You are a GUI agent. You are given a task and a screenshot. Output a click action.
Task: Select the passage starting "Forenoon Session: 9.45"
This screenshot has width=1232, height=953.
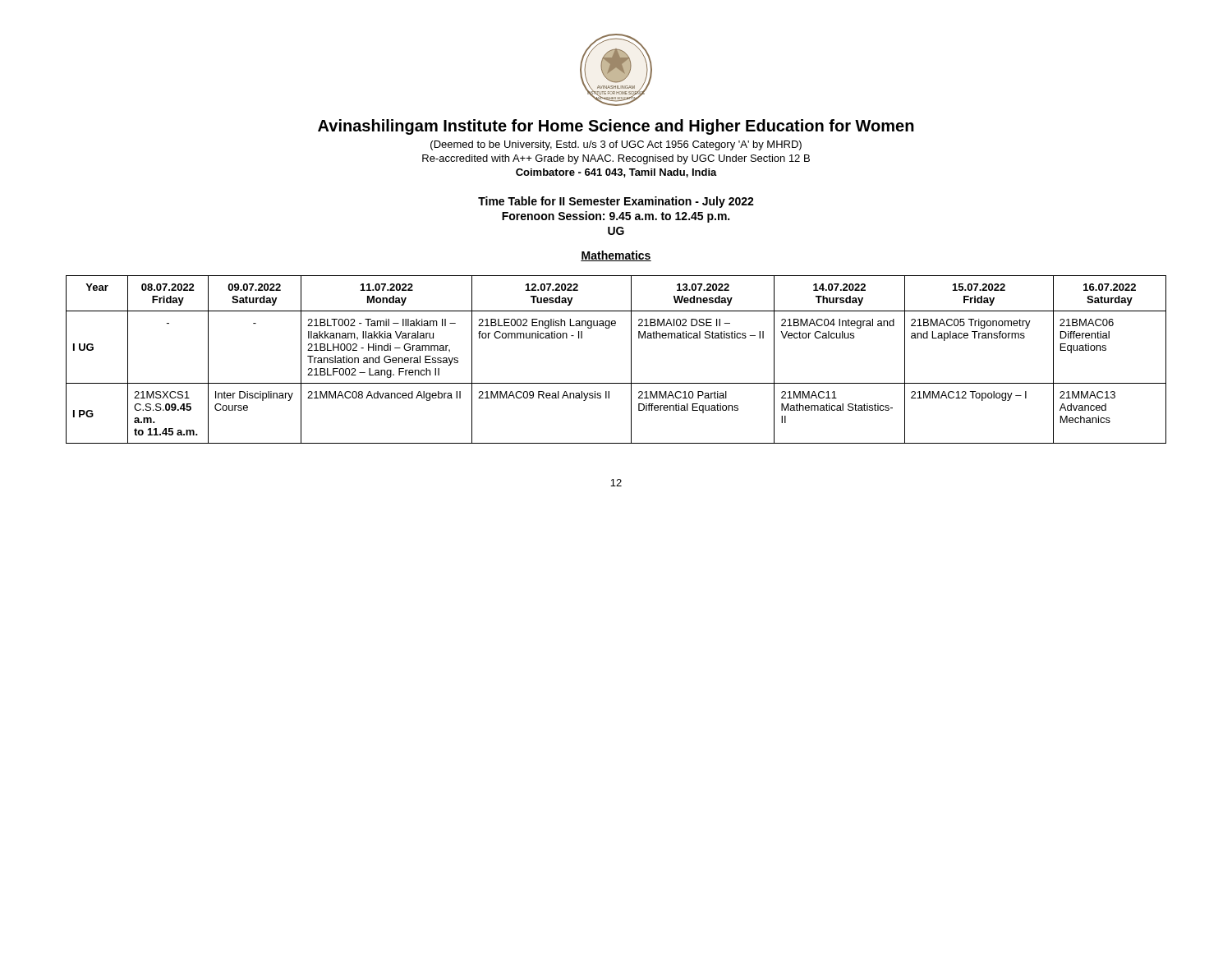[x=616, y=216]
